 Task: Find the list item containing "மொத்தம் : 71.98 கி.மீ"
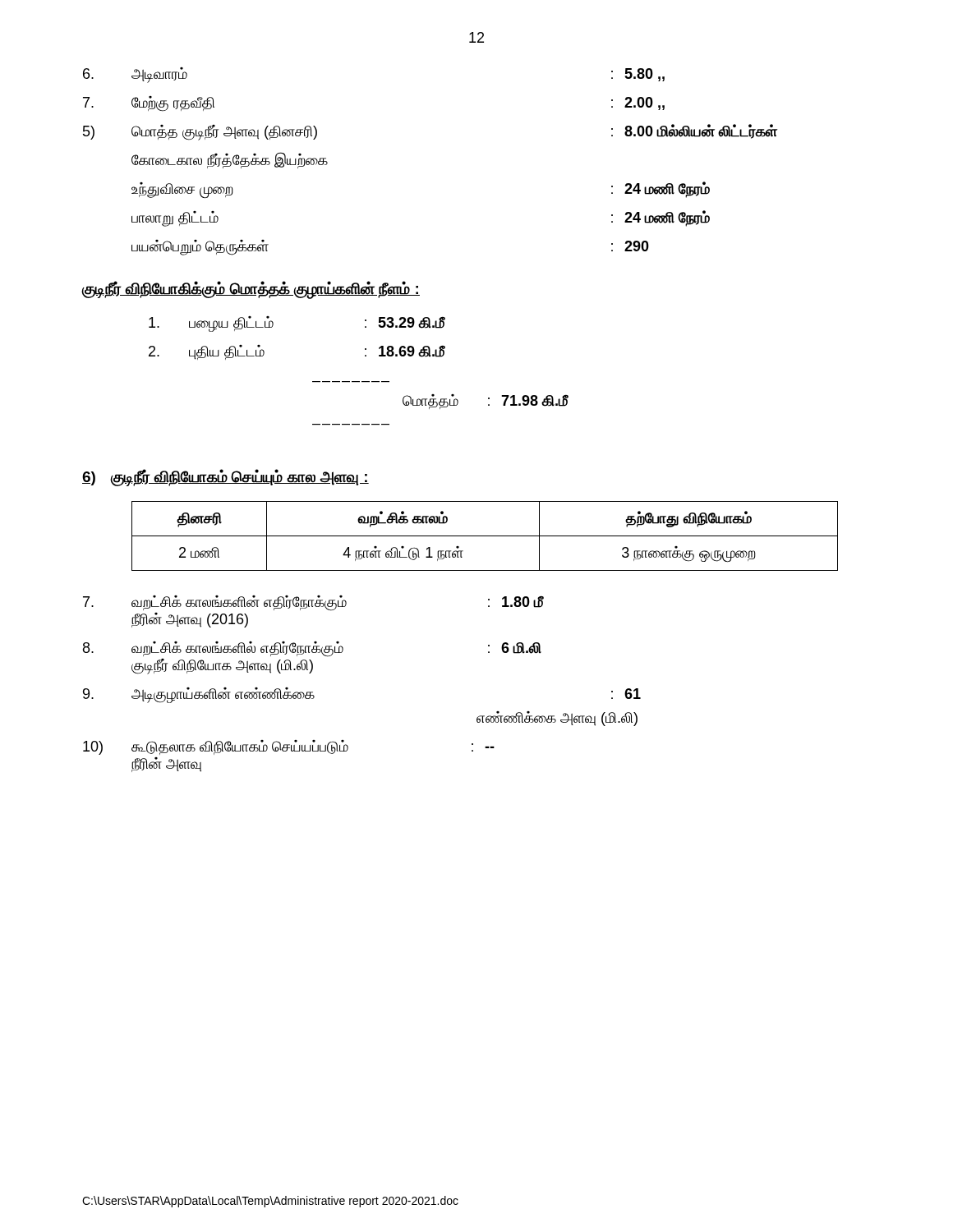coord(486,402)
